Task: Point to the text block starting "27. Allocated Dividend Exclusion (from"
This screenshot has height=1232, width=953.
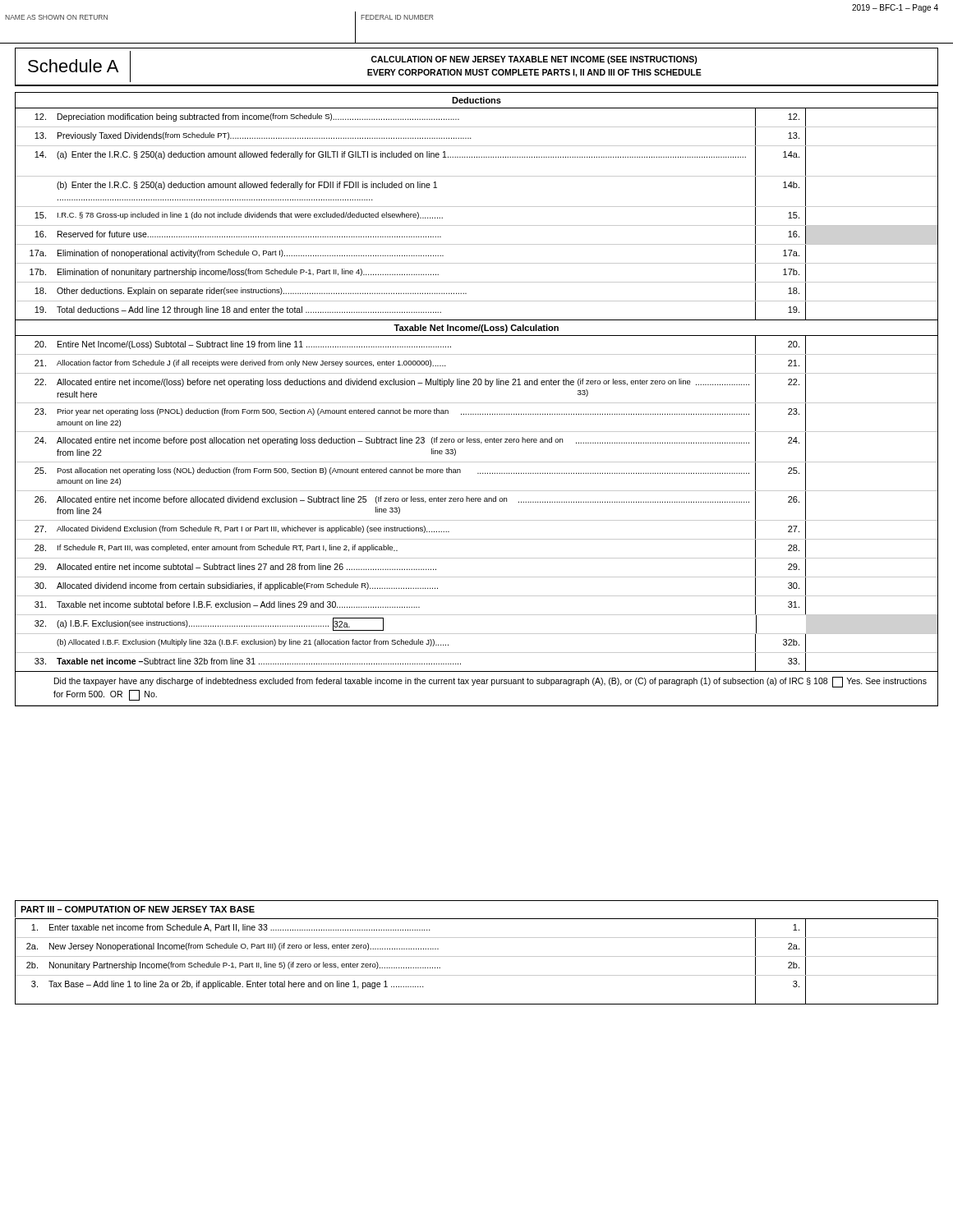Action: click(x=476, y=530)
